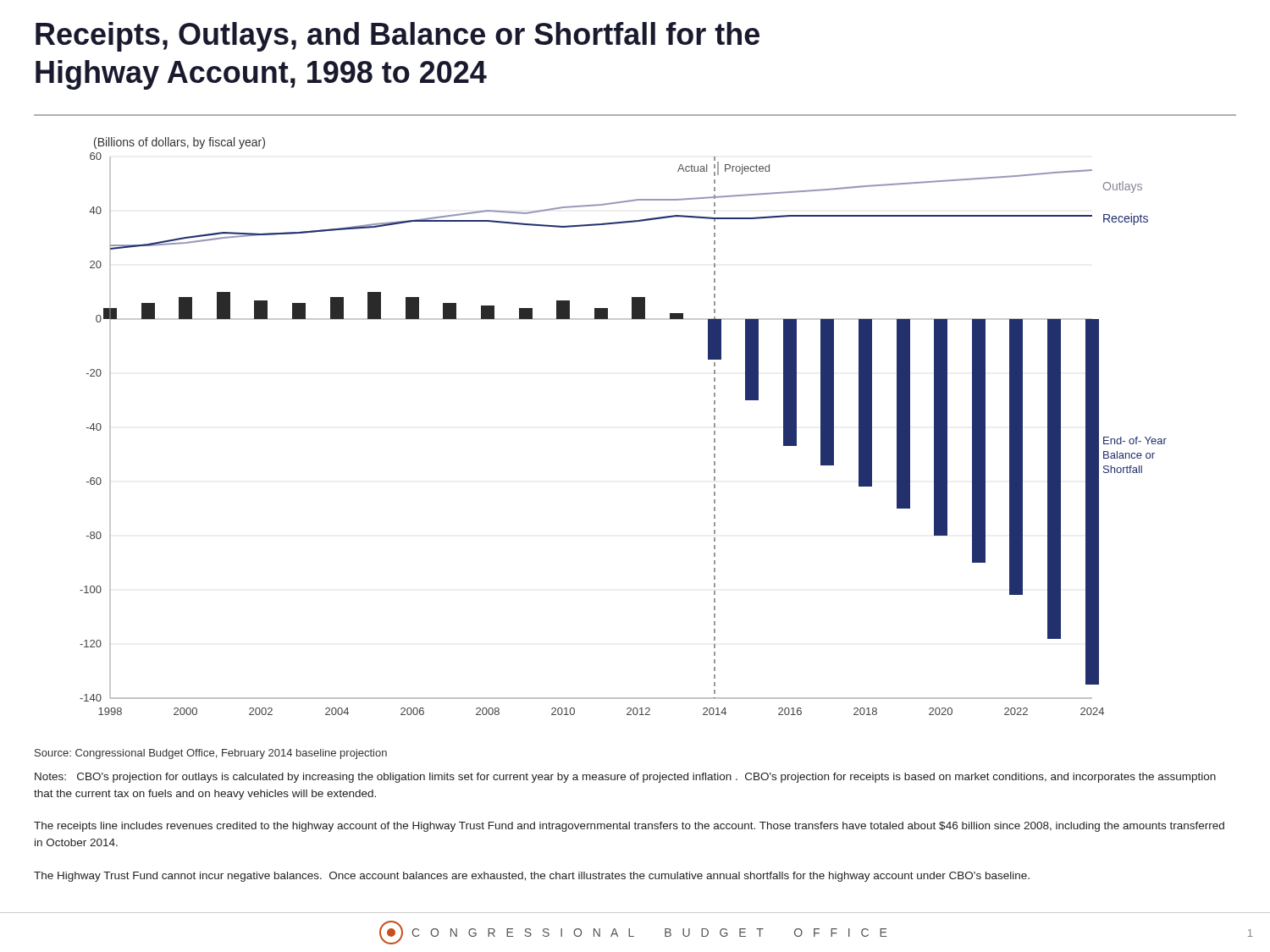Locate the text block starting "The Highway Trust Fund cannot incur"
The height and width of the screenshot is (952, 1270).
click(532, 875)
